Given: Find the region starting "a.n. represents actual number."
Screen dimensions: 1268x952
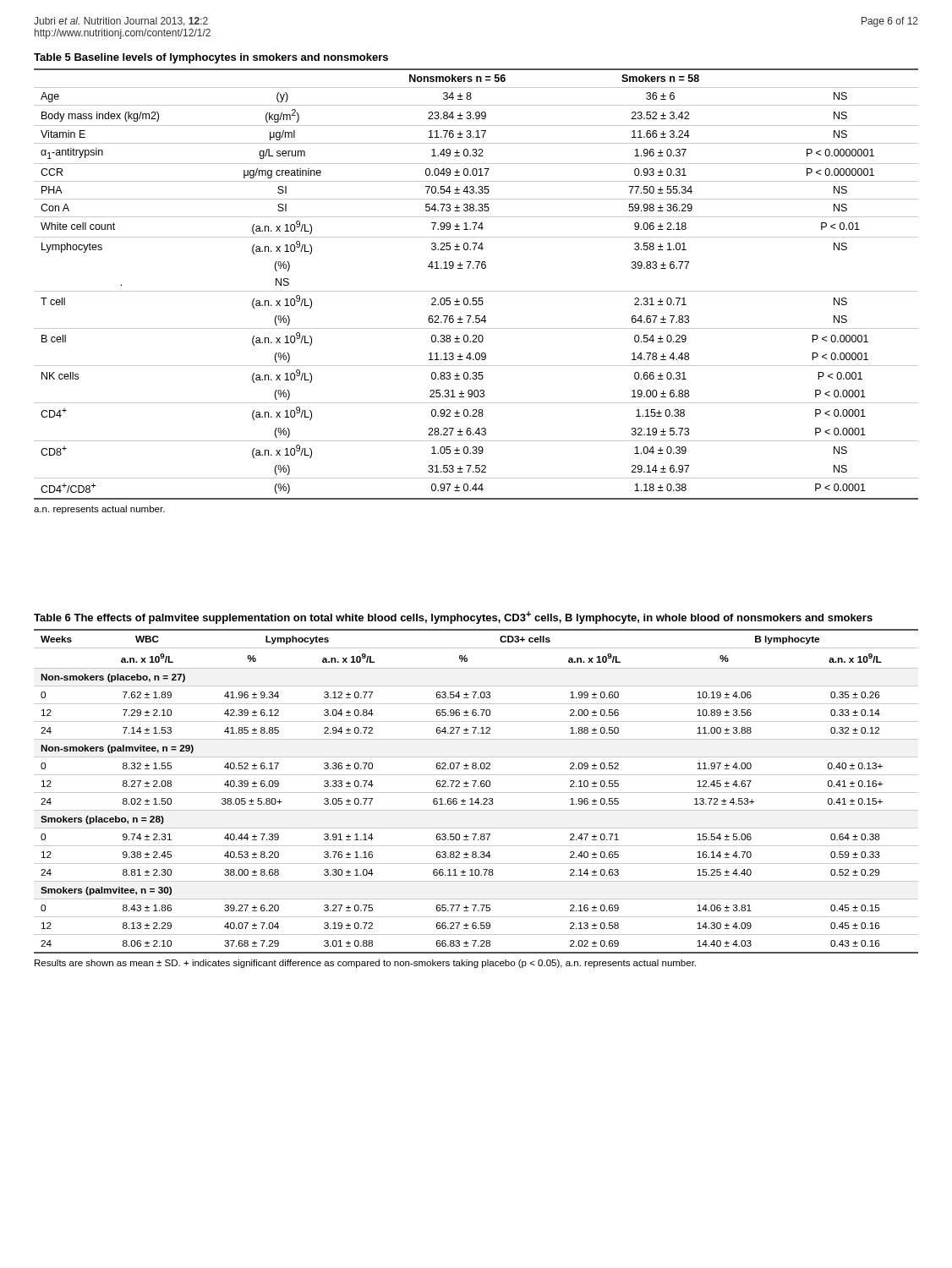Looking at the screenshot, I should (x=99, y=509).
